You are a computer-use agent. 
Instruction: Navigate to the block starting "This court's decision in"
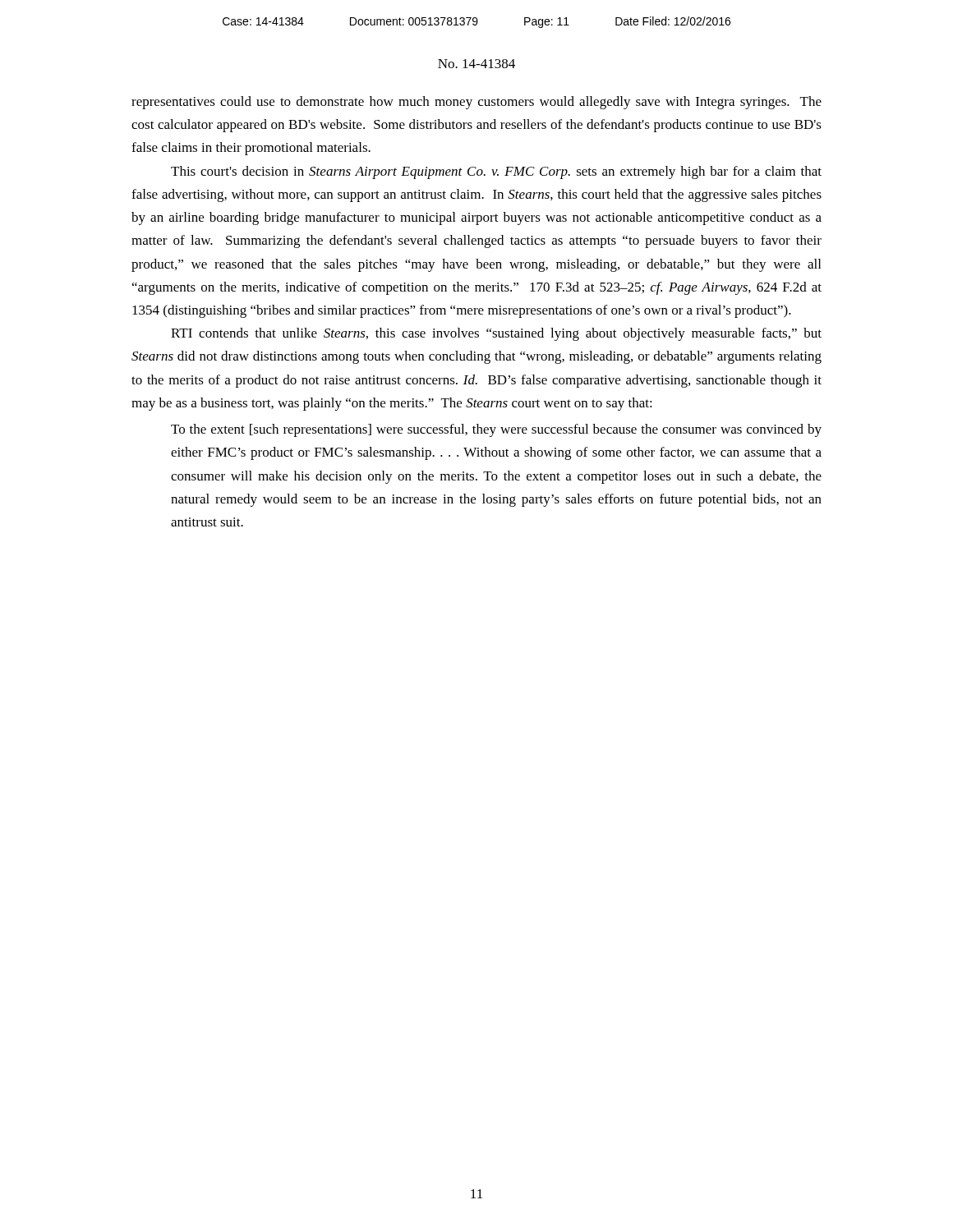coord(476,241)
